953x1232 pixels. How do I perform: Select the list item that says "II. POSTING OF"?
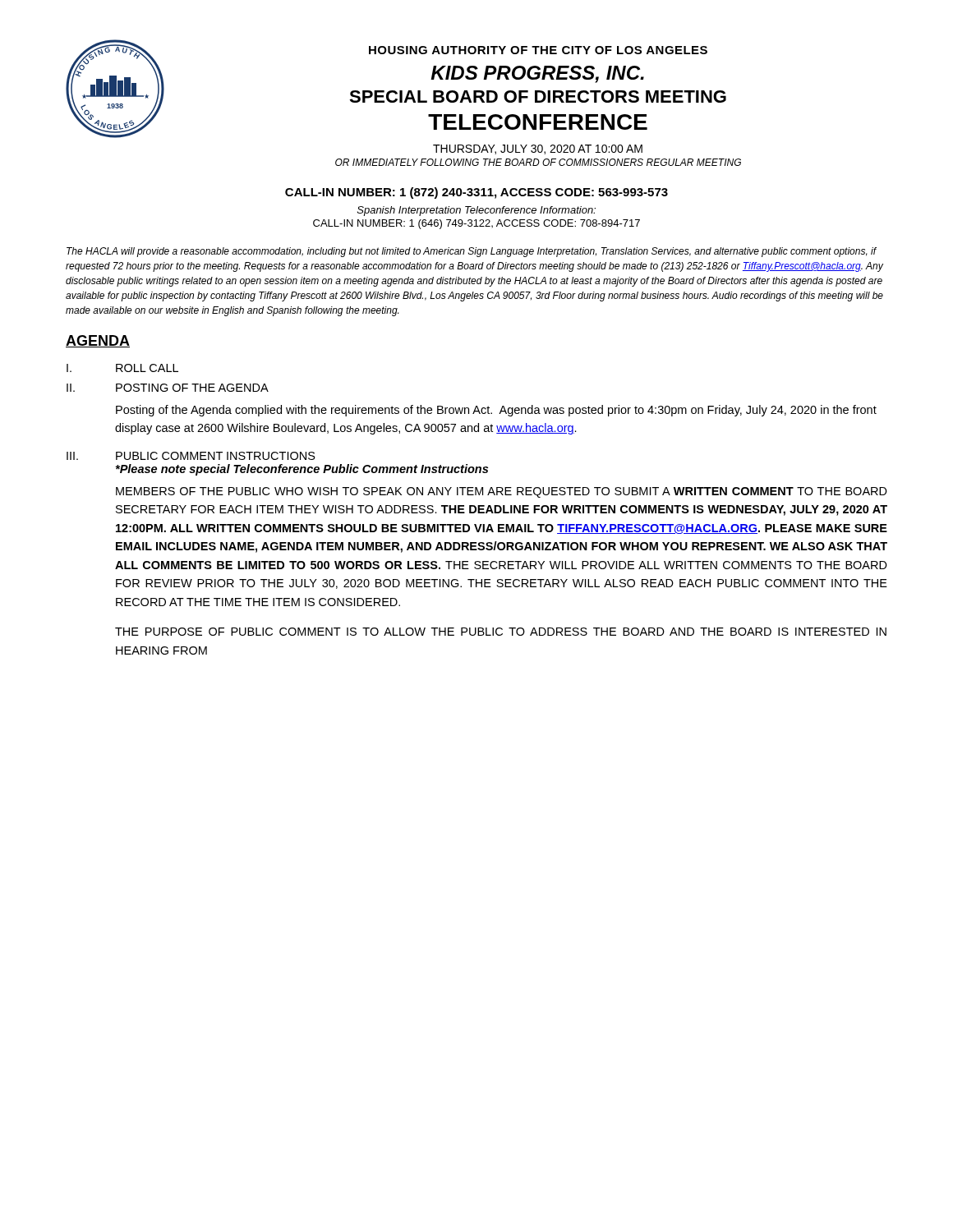pyautogui.click(x=168, y=388)
